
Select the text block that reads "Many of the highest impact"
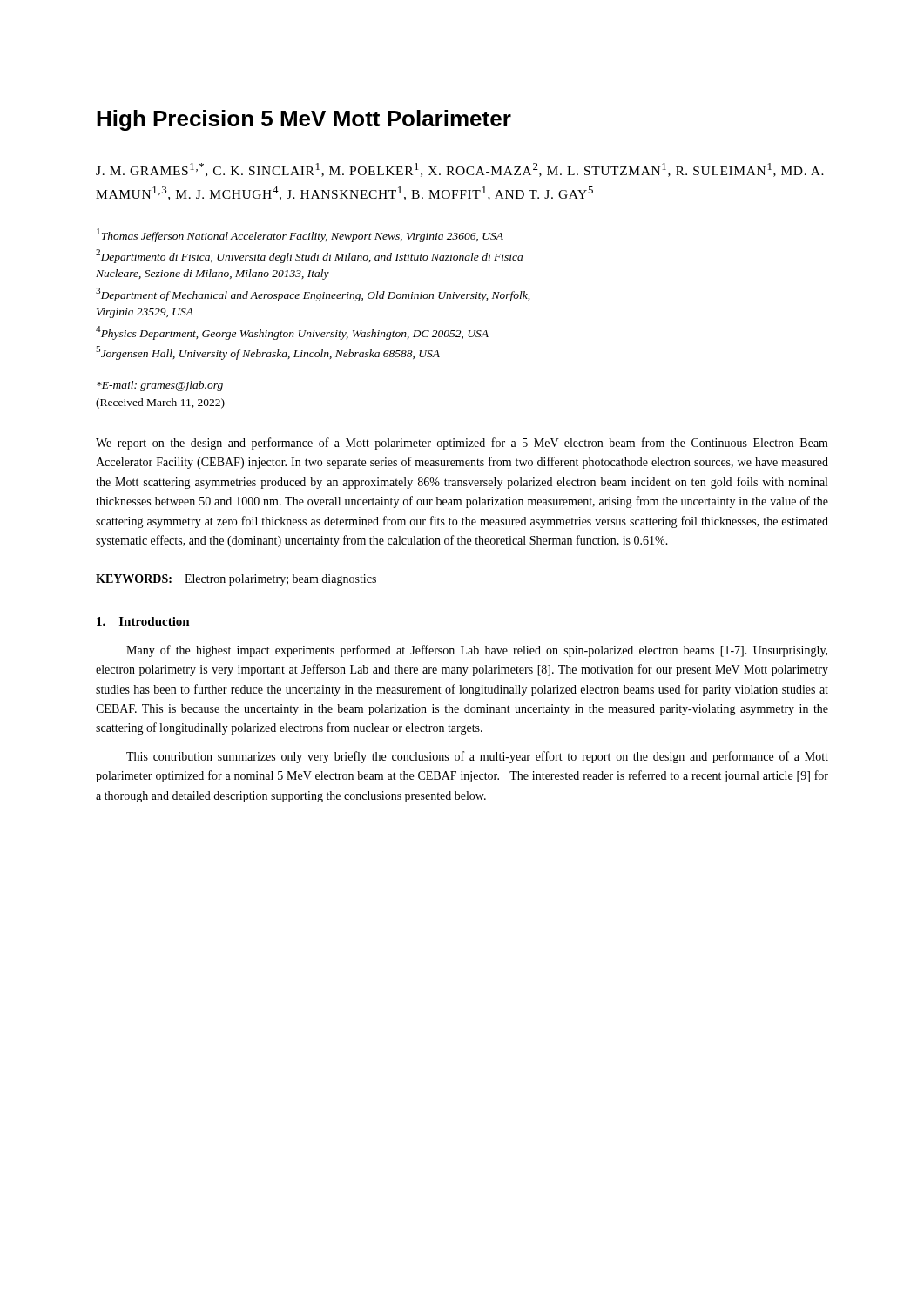click(x=462, y=689)
